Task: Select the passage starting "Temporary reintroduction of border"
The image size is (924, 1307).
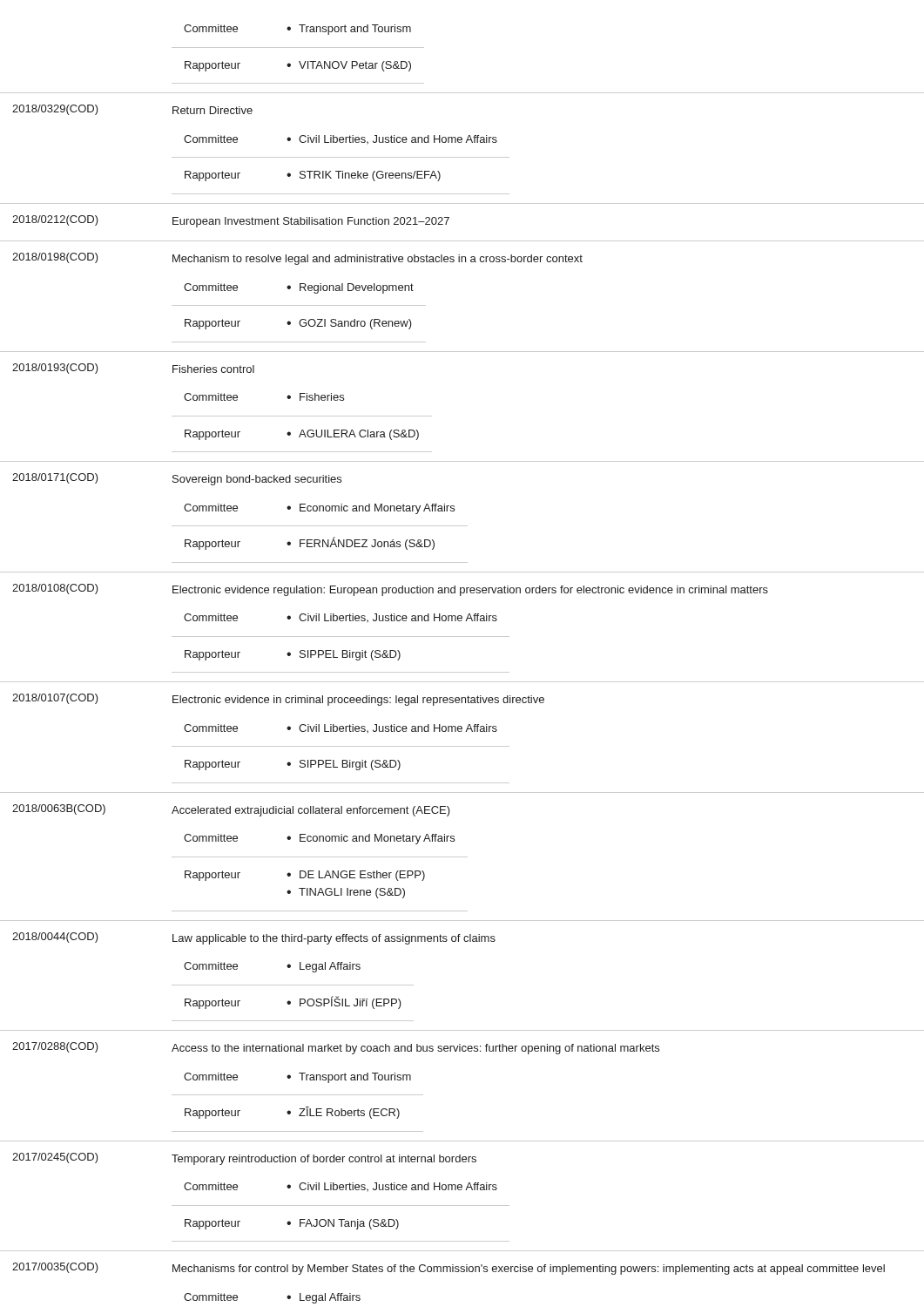Action: [x=324, y=1160]
